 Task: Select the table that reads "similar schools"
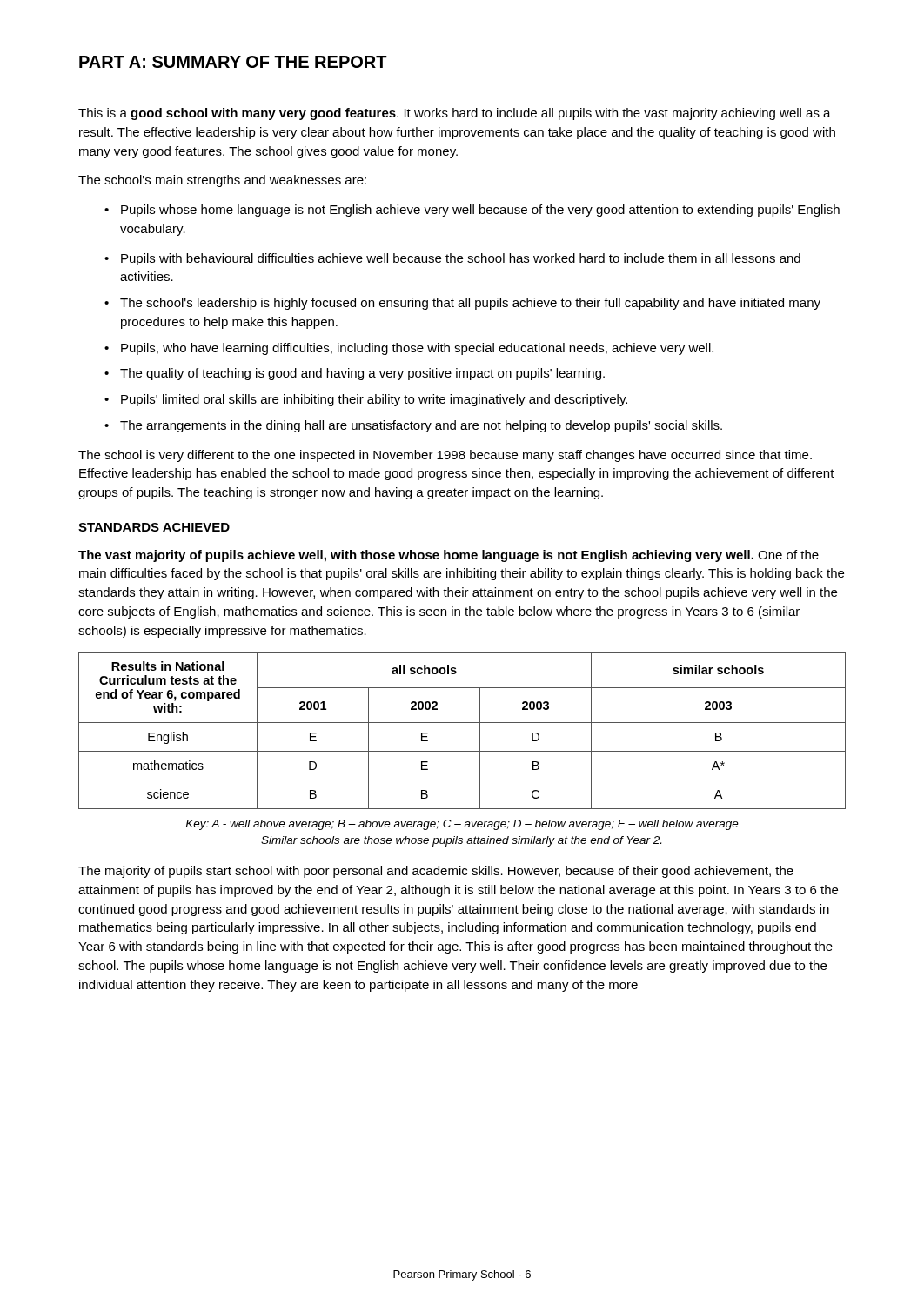coord(462,731)
